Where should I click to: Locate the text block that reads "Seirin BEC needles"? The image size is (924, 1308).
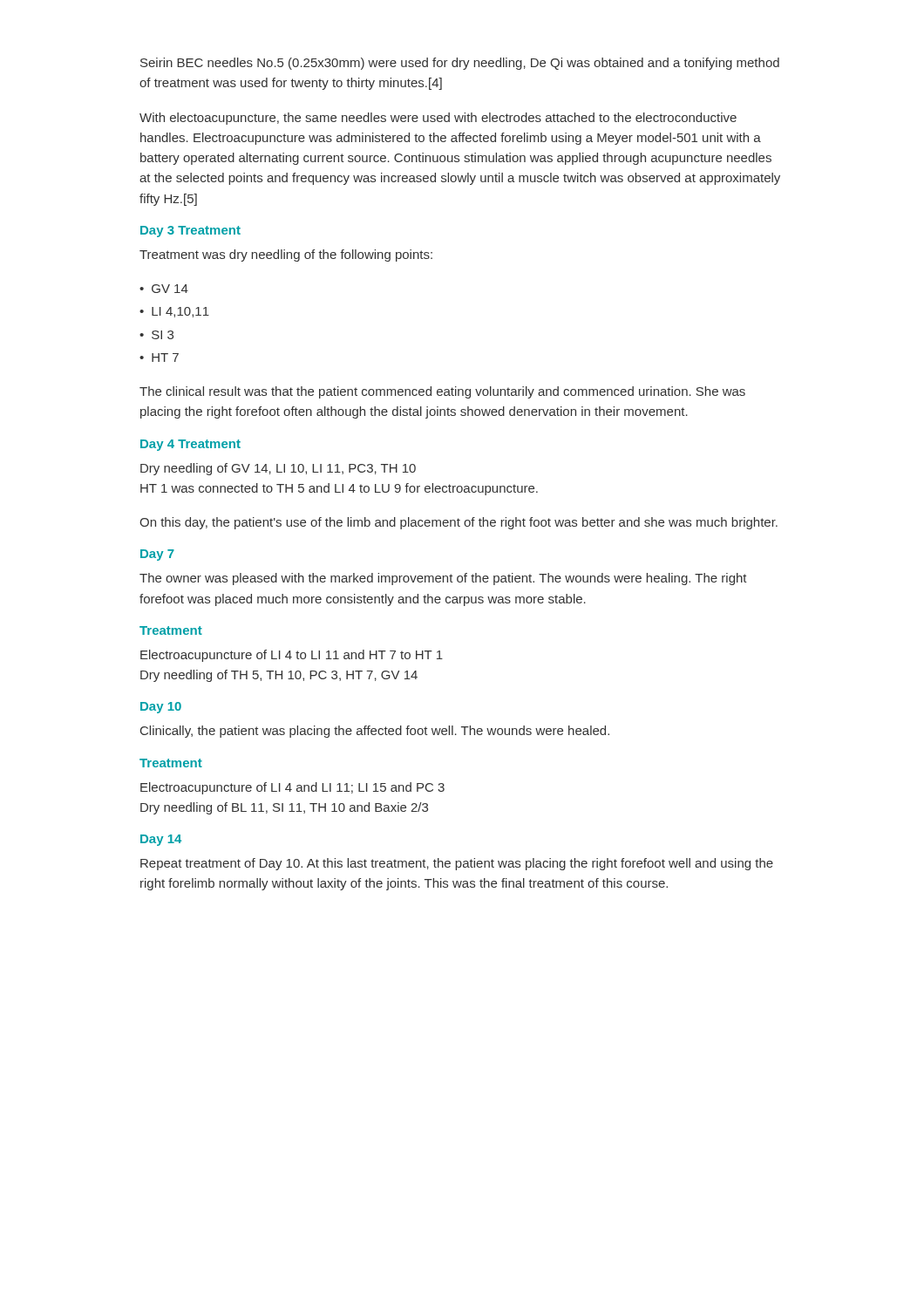(460, 72)
